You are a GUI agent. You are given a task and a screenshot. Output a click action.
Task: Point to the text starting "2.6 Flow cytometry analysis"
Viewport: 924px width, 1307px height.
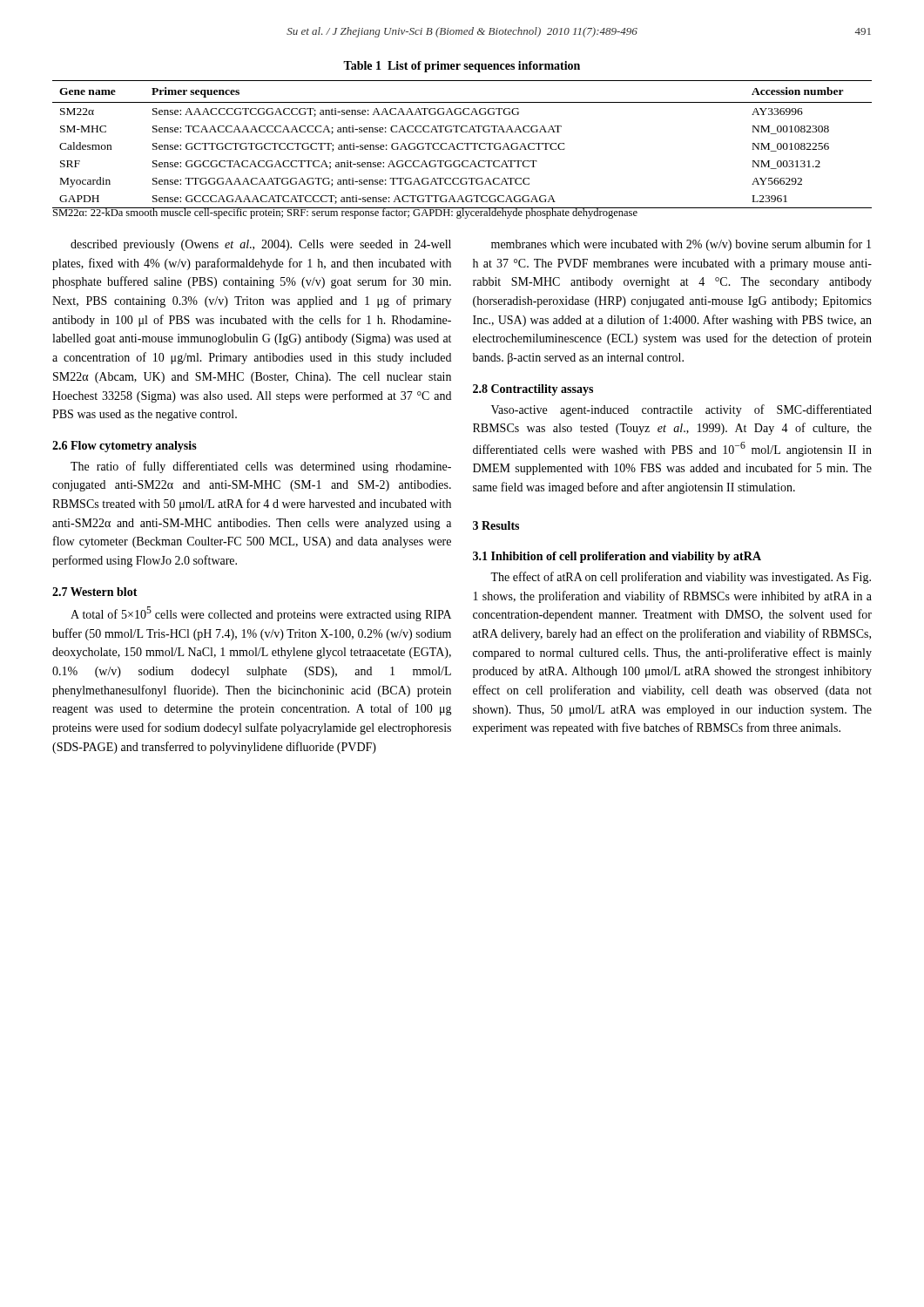(x=124, y=446)
